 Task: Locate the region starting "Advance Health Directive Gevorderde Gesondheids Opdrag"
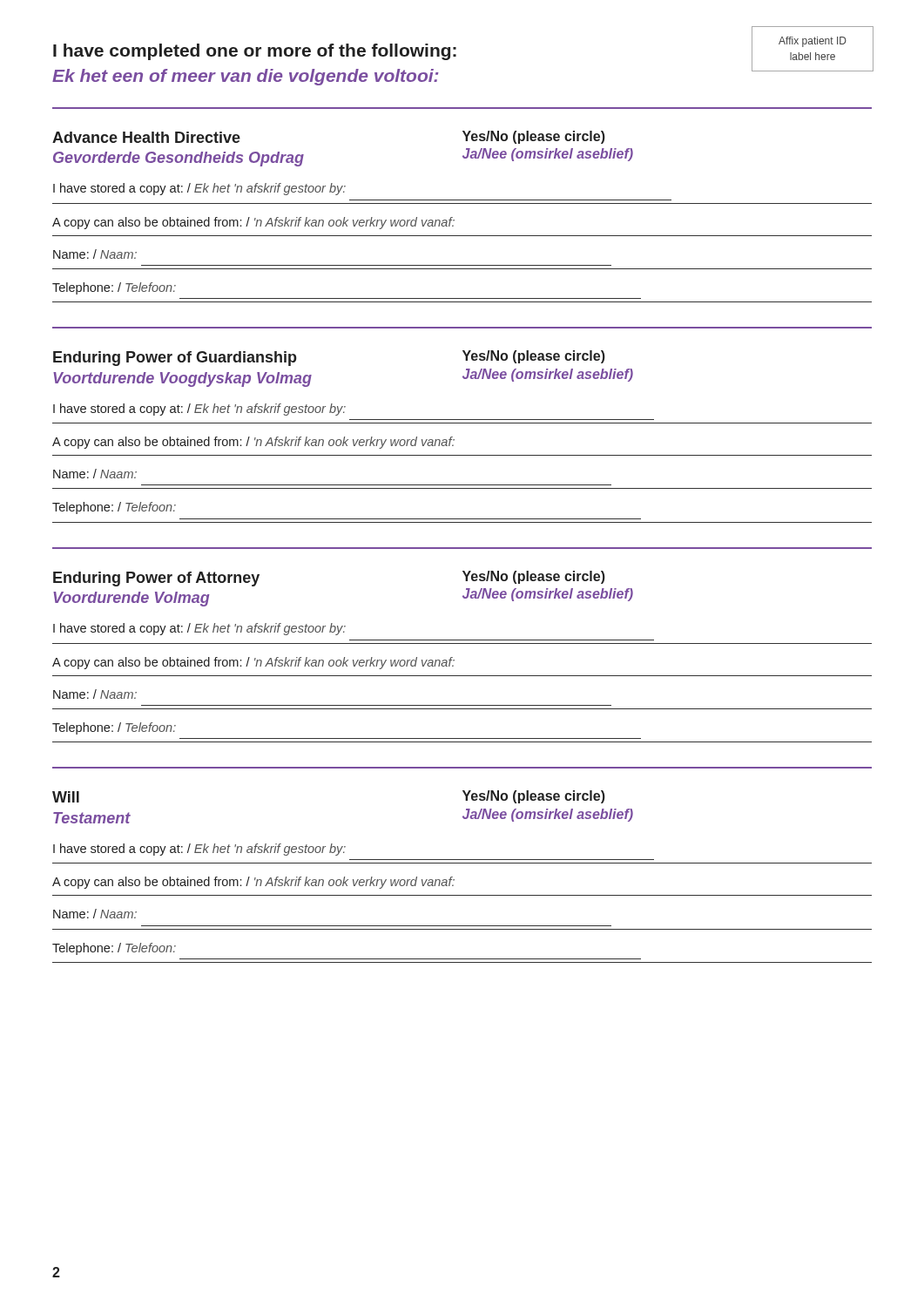click(x=462, y=215)
